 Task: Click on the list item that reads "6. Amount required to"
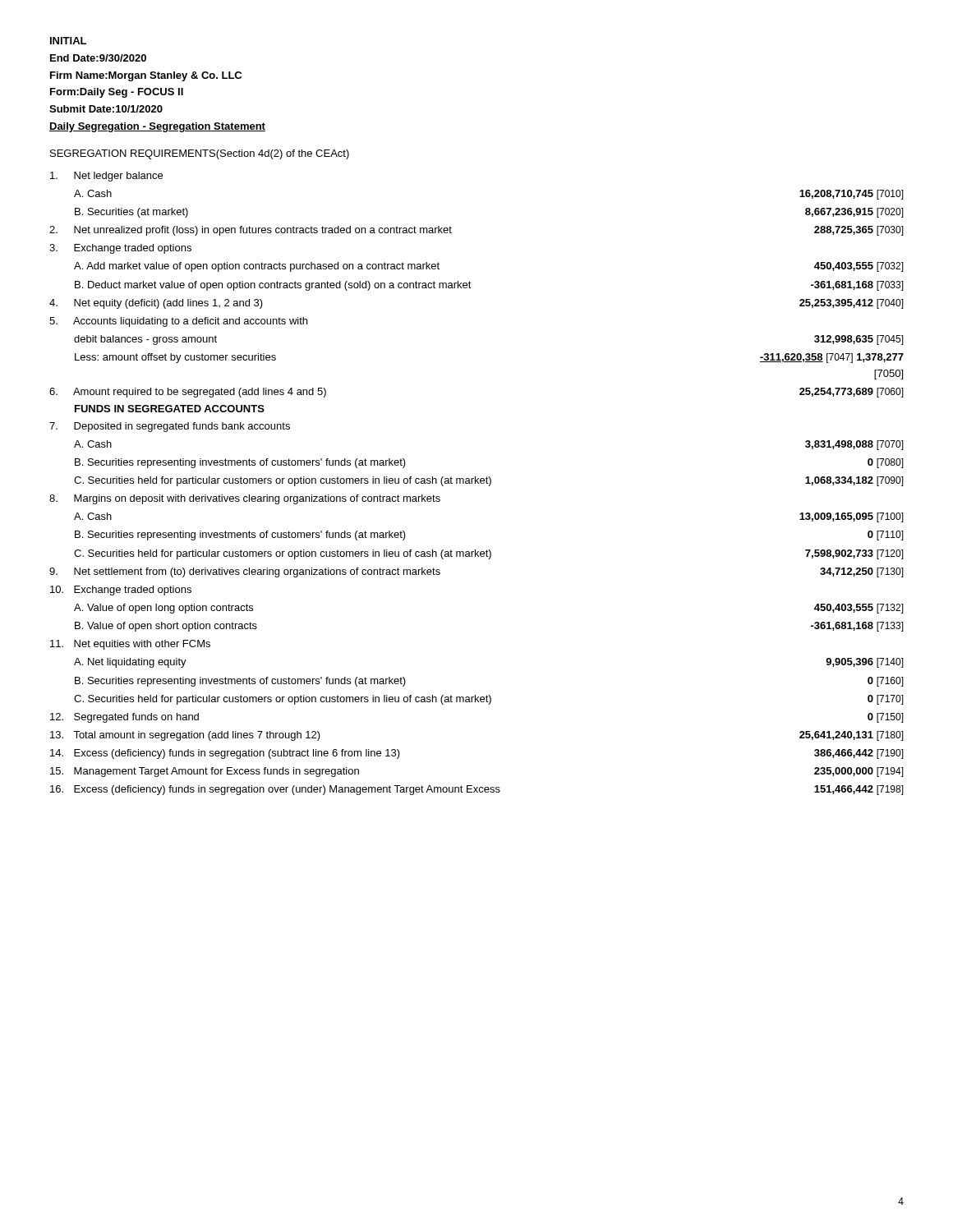(x=200, y=392)
